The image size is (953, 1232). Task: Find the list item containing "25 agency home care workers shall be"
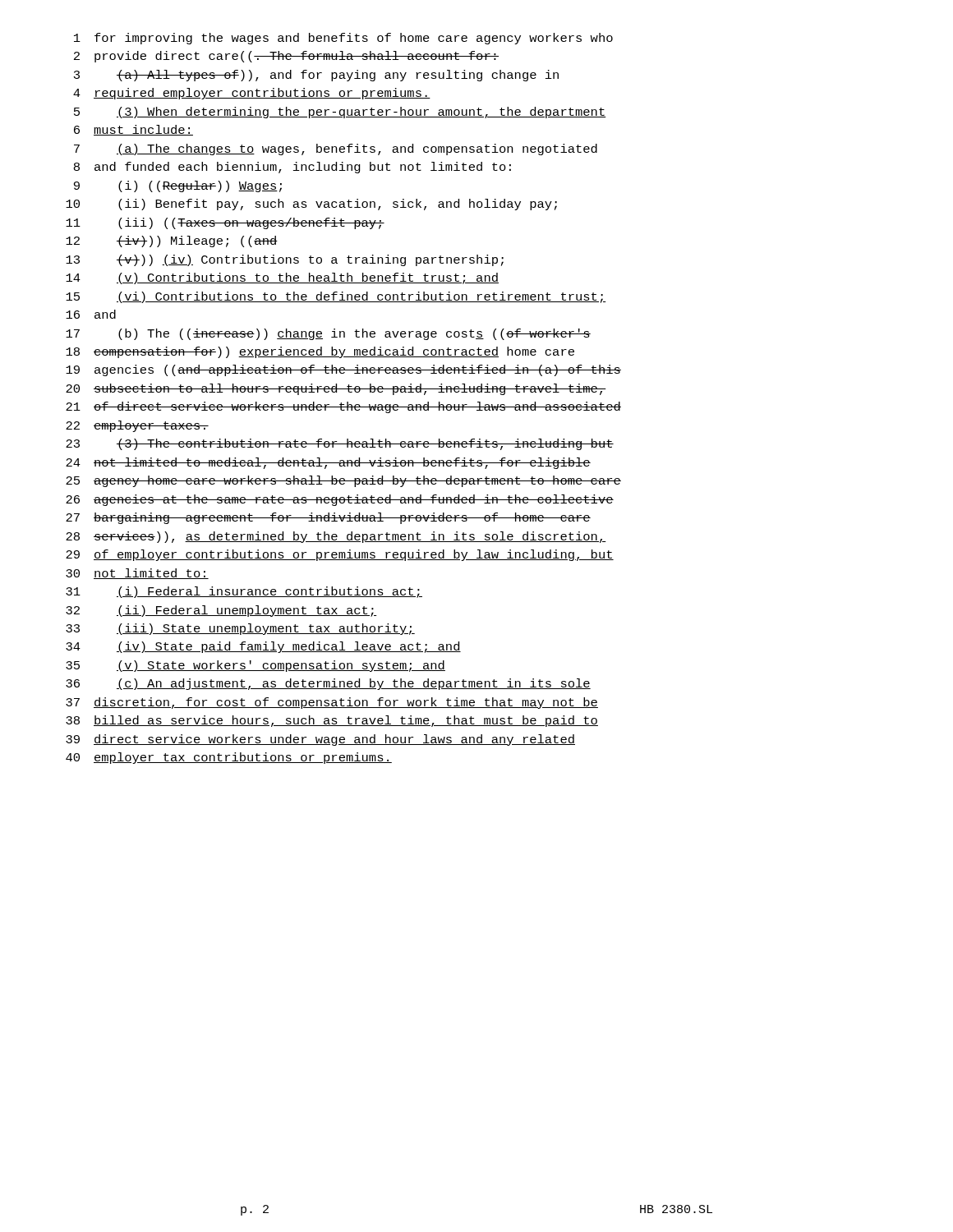pyautogui.click(x=476, y=482)
